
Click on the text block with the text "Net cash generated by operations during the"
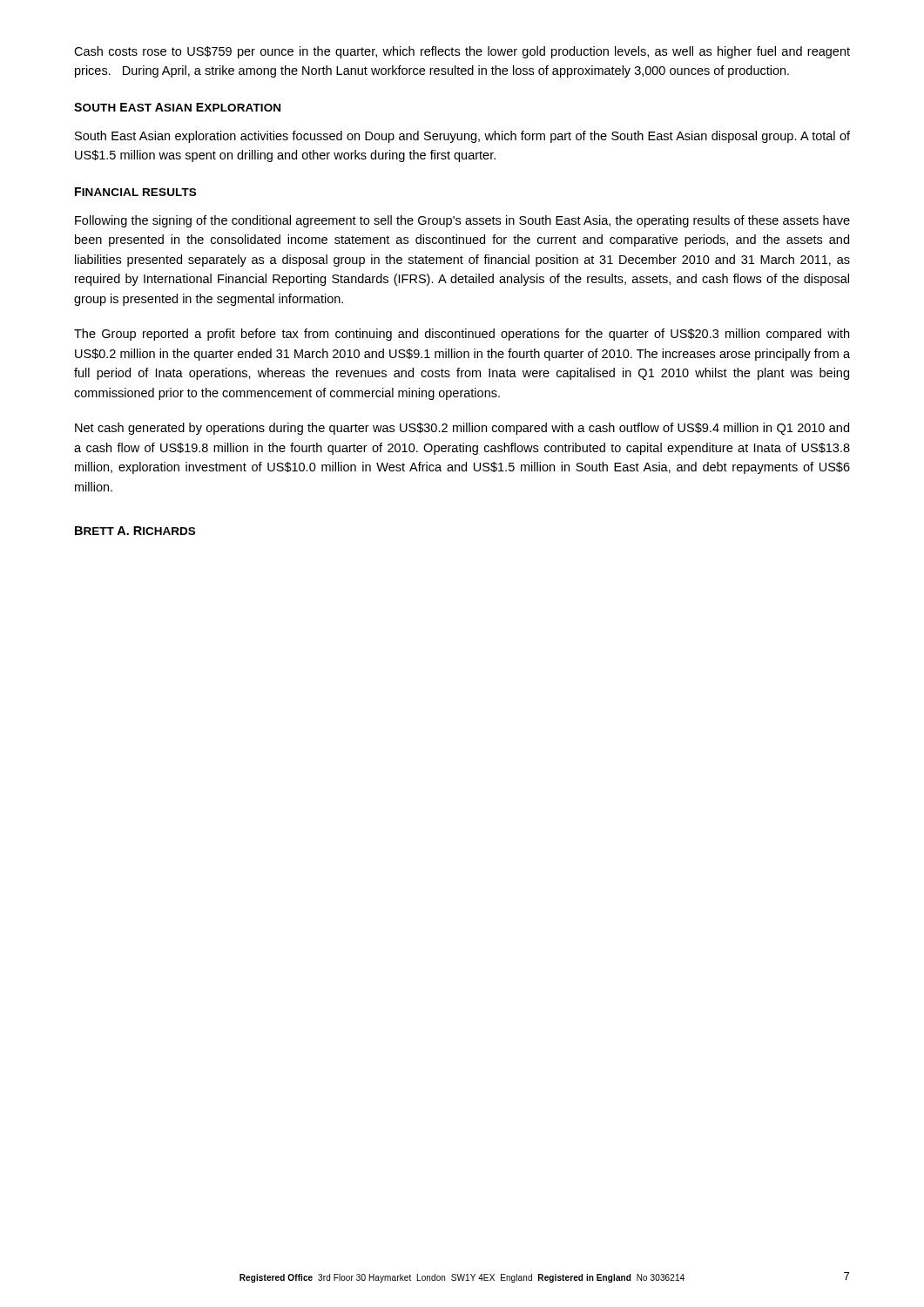pyautogui.click(x=462, y=457)
